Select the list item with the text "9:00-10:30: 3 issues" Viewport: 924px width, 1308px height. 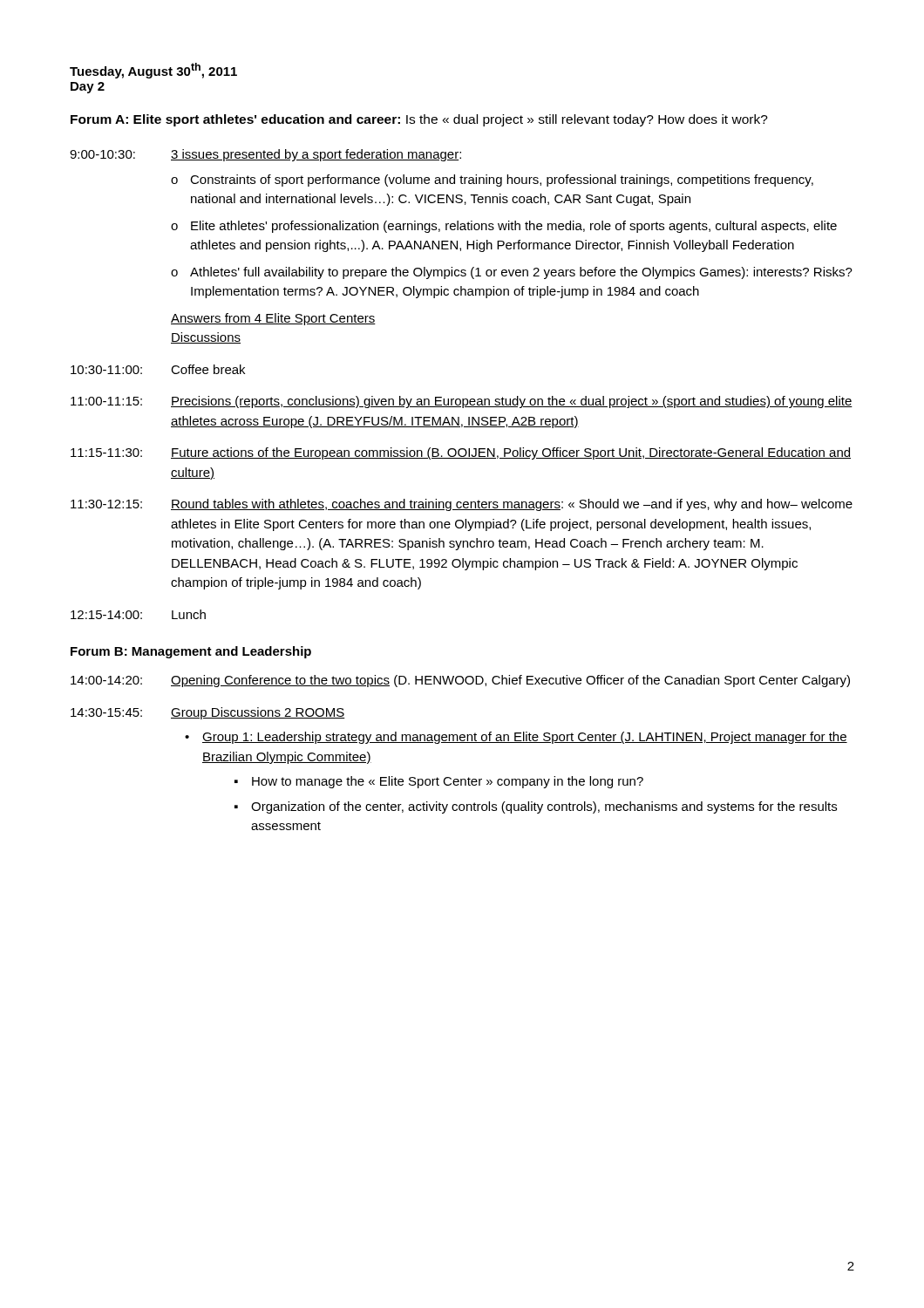pos(462,246)
